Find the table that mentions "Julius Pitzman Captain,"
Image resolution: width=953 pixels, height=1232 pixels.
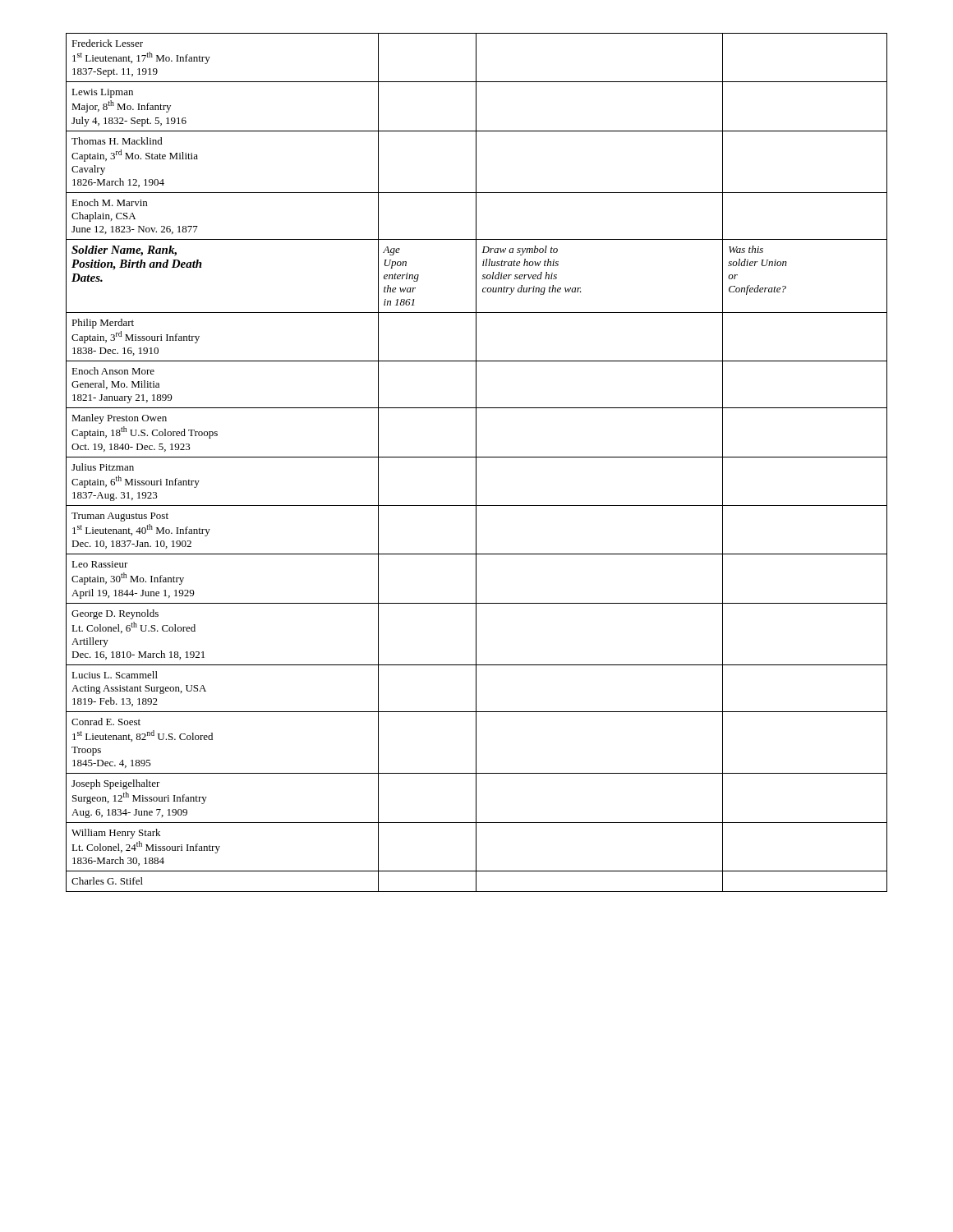[x=476, y=462]
